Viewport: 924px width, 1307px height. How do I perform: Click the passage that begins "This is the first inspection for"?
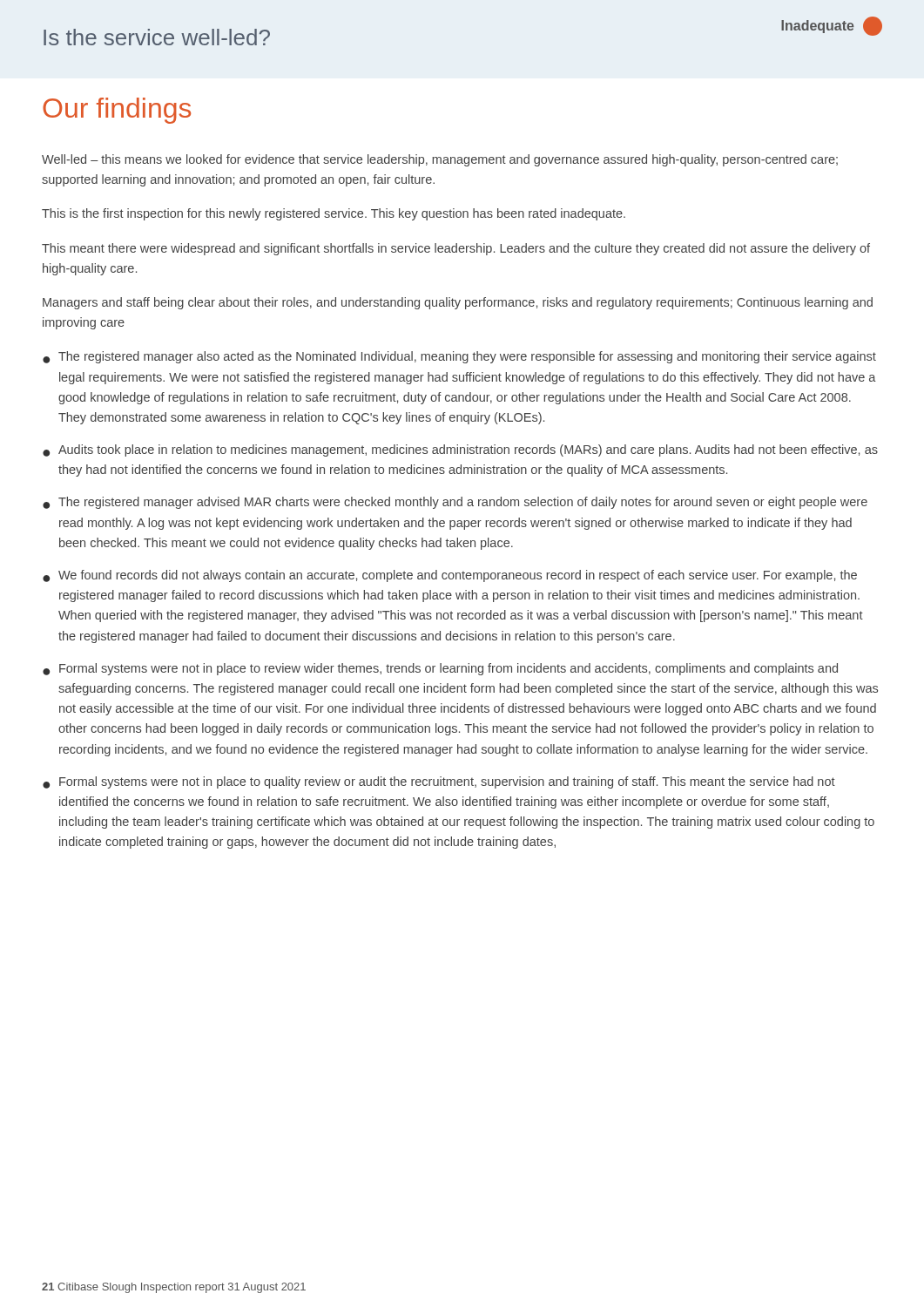[462, 214]
